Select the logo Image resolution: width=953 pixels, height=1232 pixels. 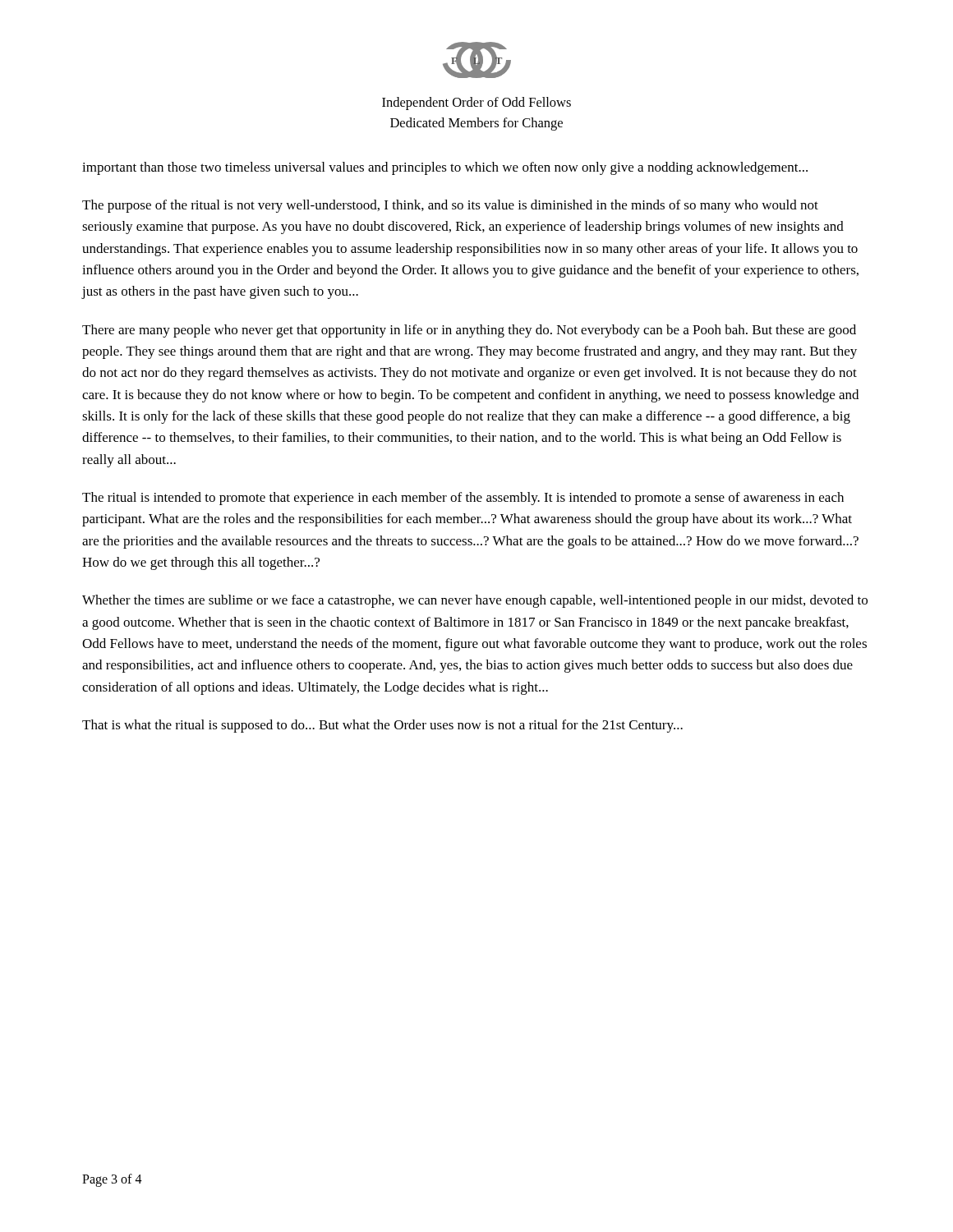click(x=476, y=60)
